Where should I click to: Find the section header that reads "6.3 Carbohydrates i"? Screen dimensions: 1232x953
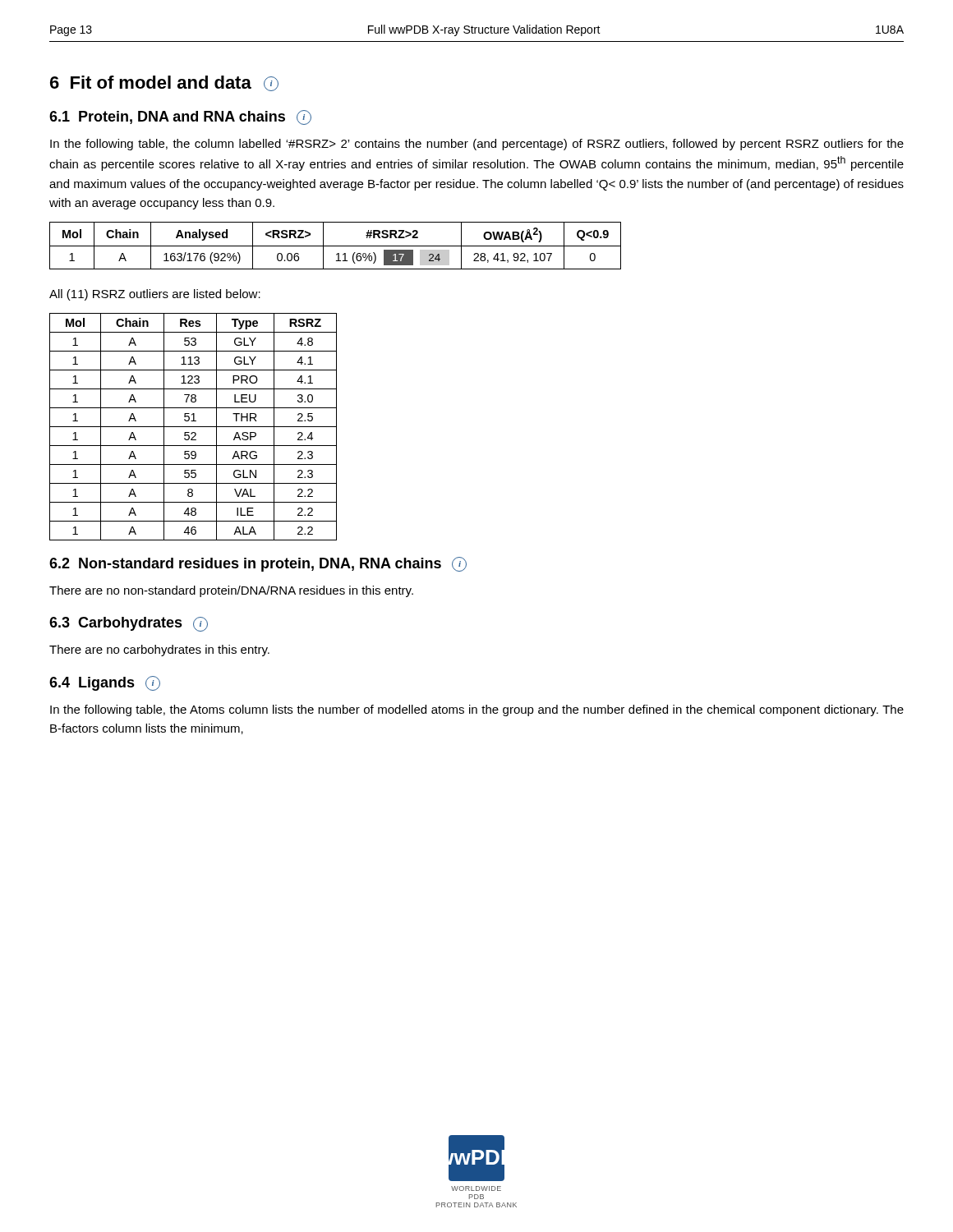pos(129,624)
